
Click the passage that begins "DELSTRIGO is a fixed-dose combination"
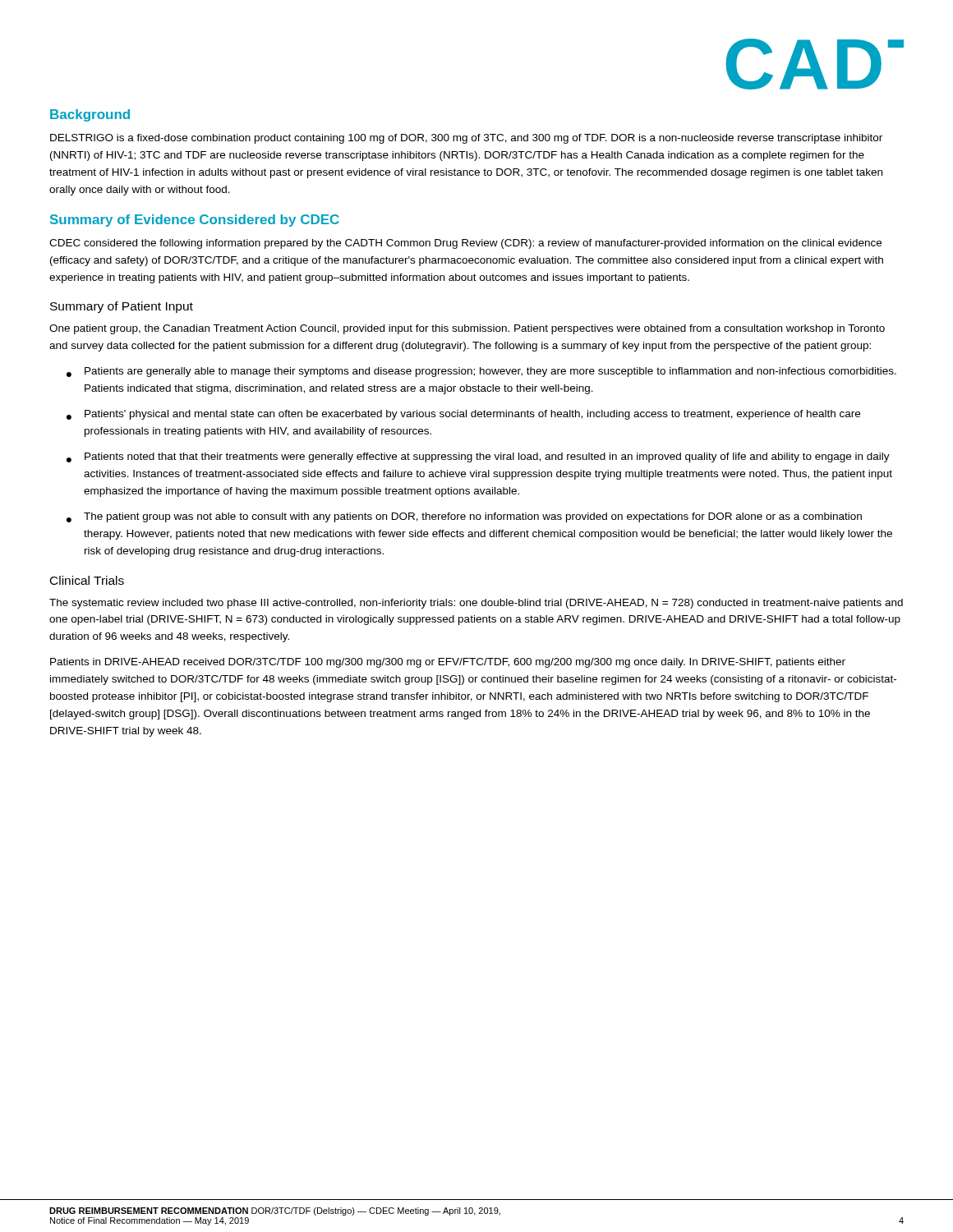point(466,163)
